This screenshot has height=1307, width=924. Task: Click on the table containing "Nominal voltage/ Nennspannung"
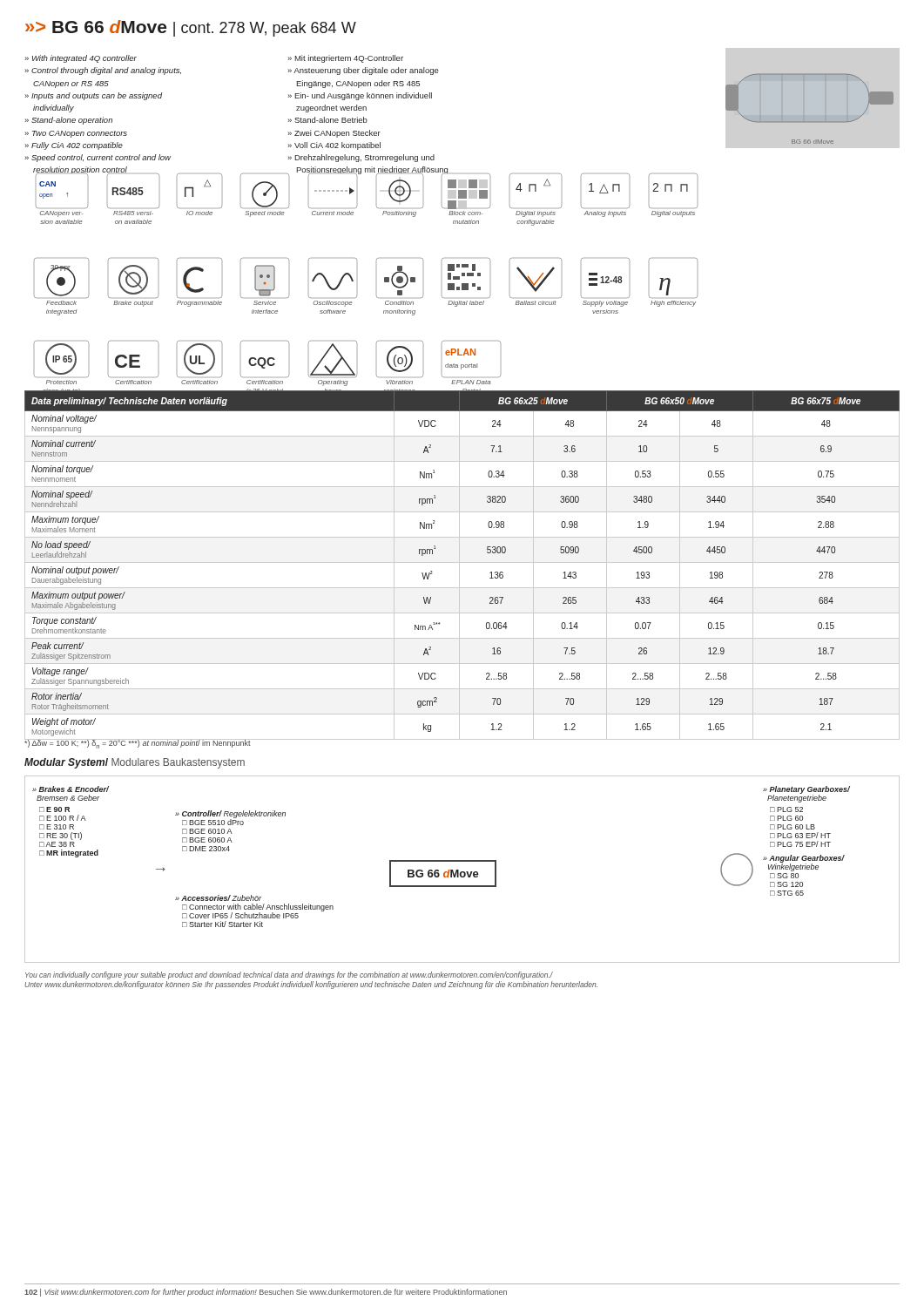click(462, 565)
